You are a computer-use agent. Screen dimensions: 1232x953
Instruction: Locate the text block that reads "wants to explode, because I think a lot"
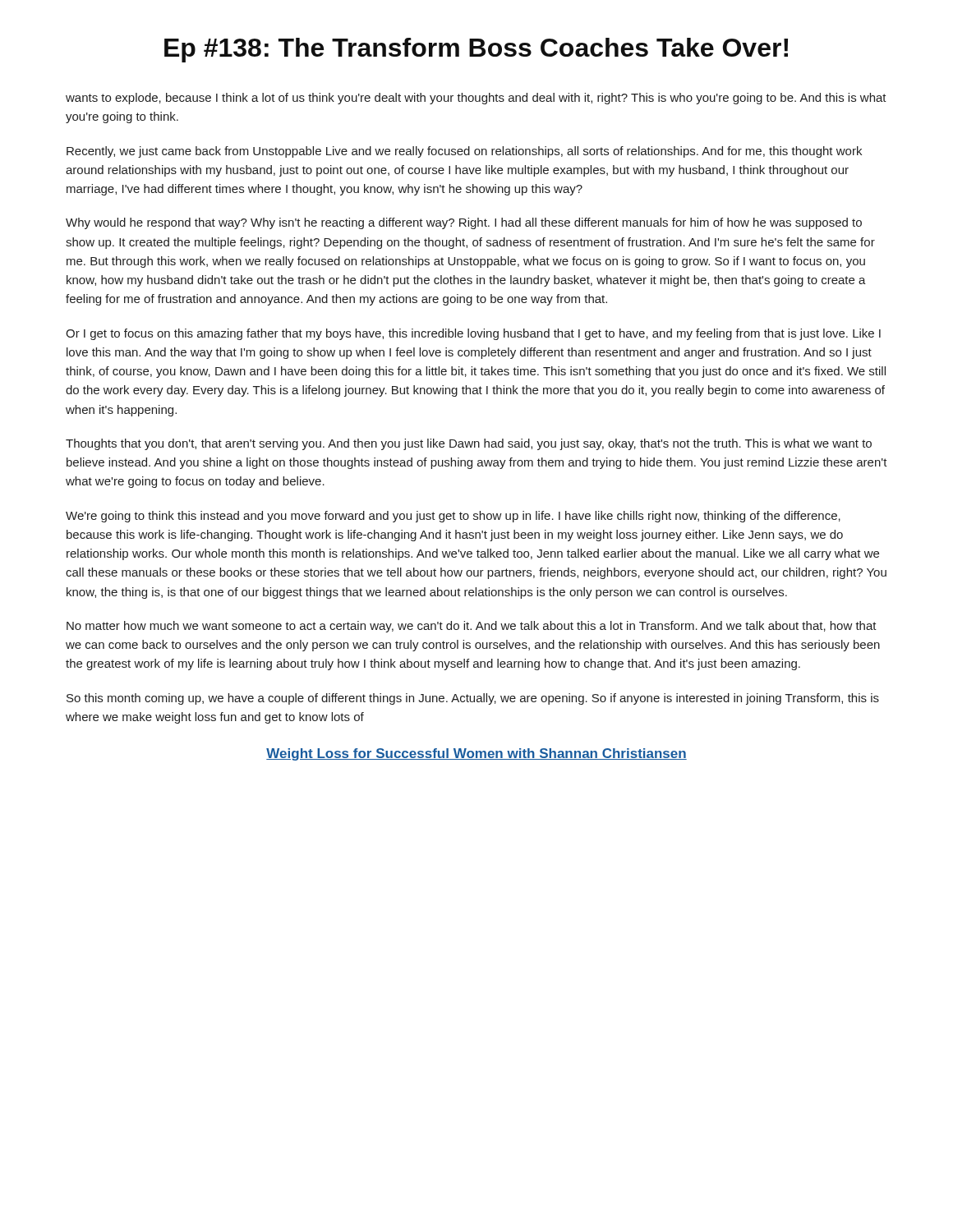pyautogui.click(x=476, y=107)
